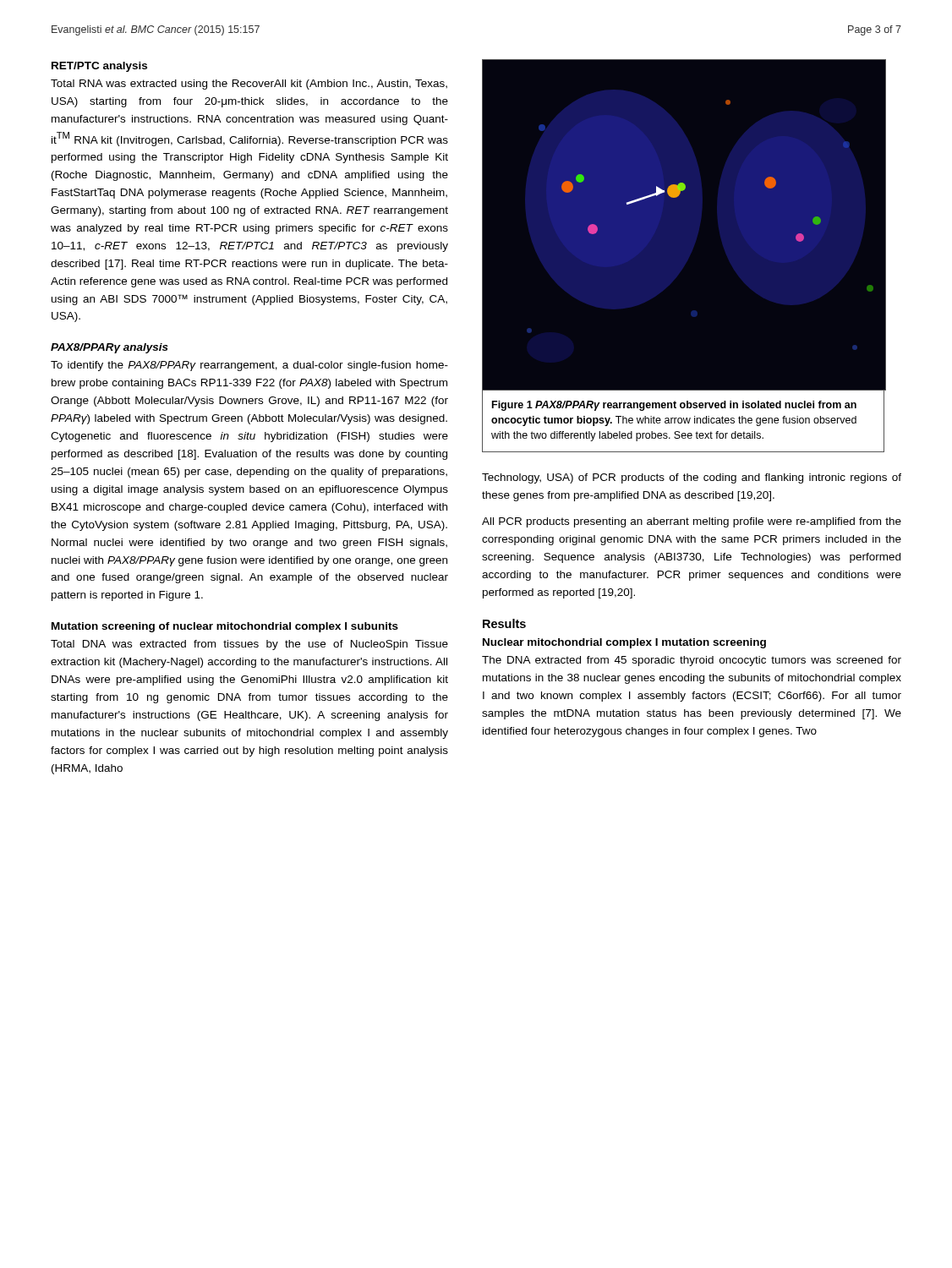This screenshot has width=952, height=1268.
Task: Point to "PAX8/PPARγ analysis"
Action: pos(110,347)
